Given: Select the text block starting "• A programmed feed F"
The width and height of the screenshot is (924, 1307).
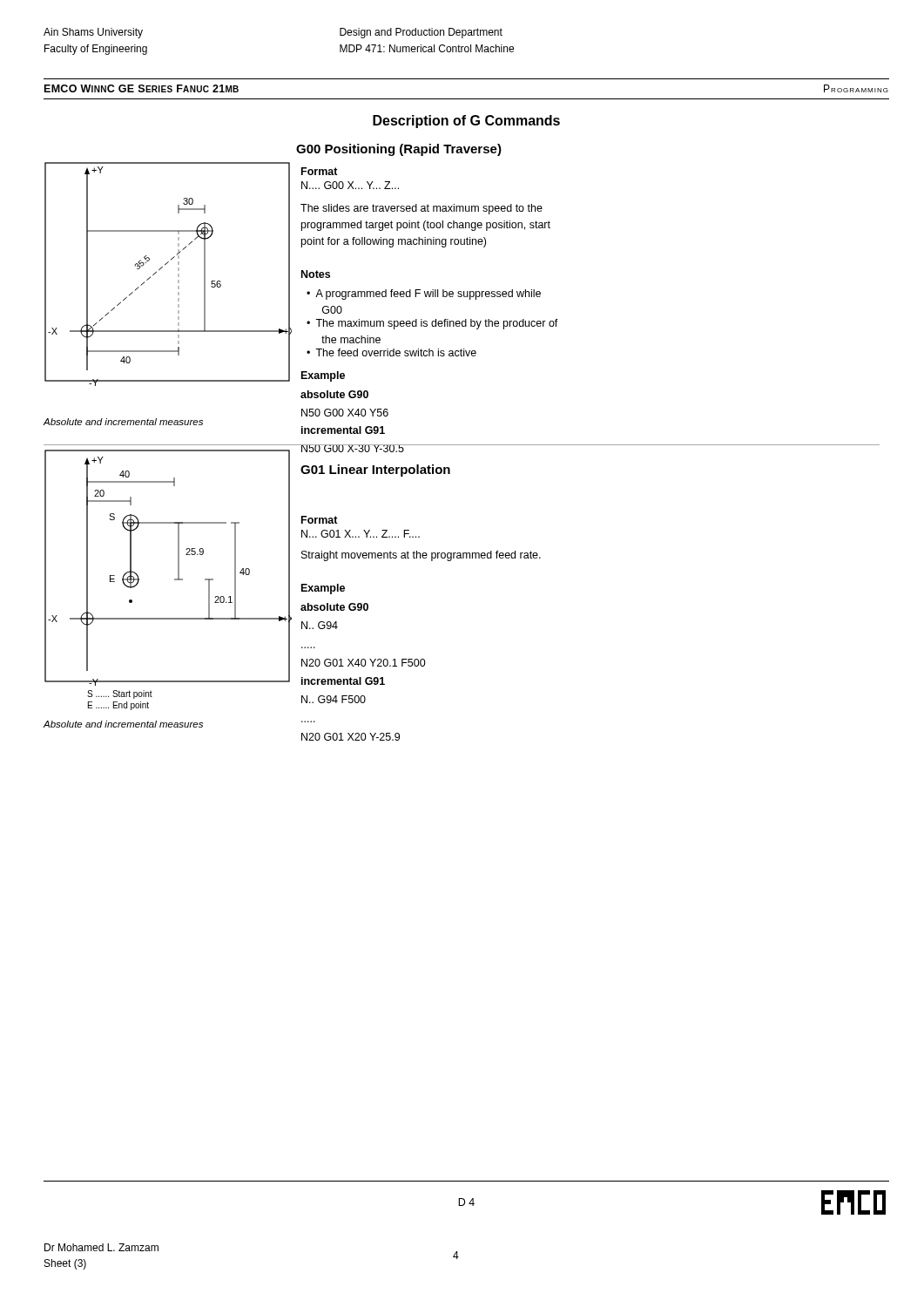Looking at the screenshot, I should 424,302.
